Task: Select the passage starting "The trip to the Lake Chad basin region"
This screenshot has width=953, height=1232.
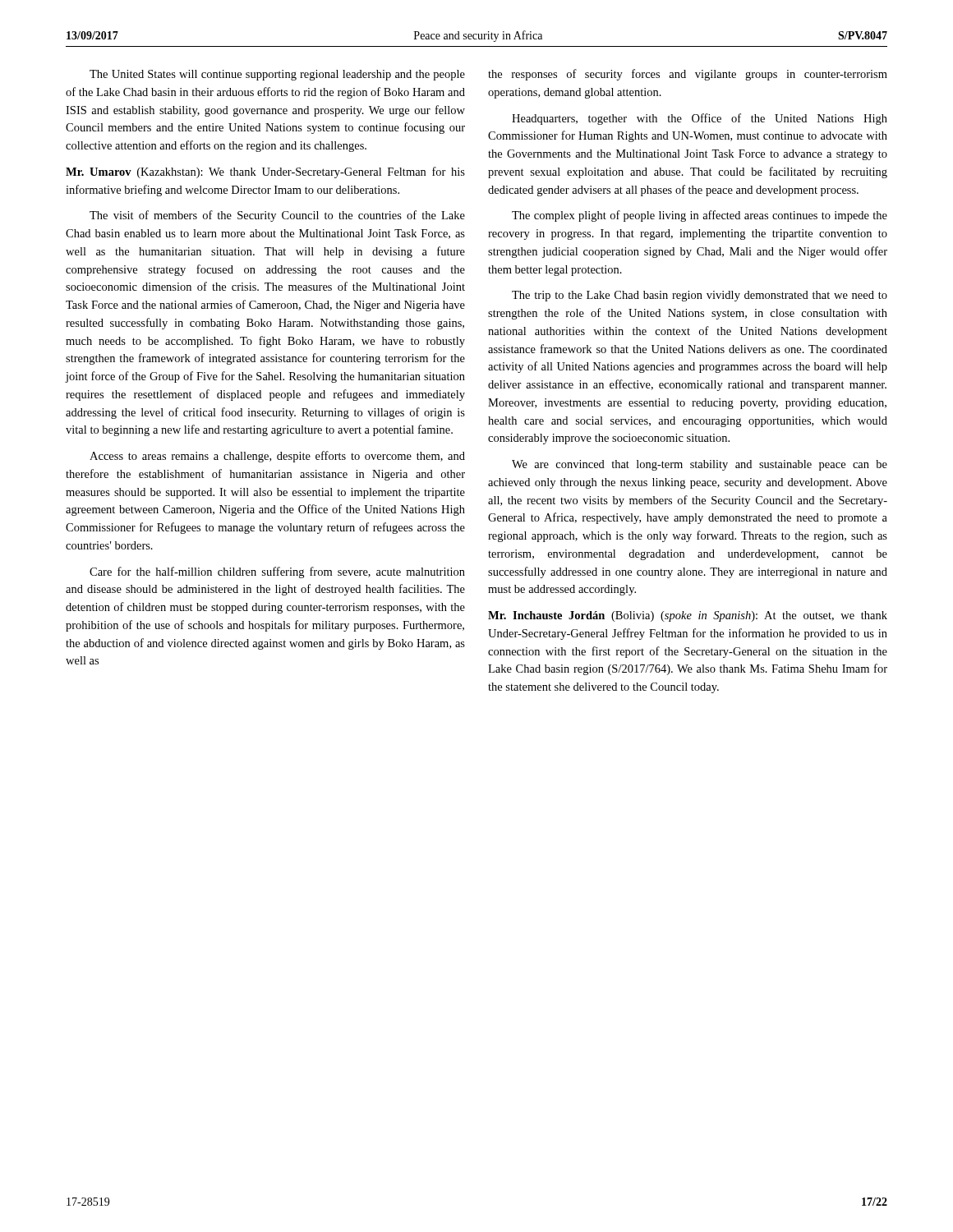Action: [688, 367]
